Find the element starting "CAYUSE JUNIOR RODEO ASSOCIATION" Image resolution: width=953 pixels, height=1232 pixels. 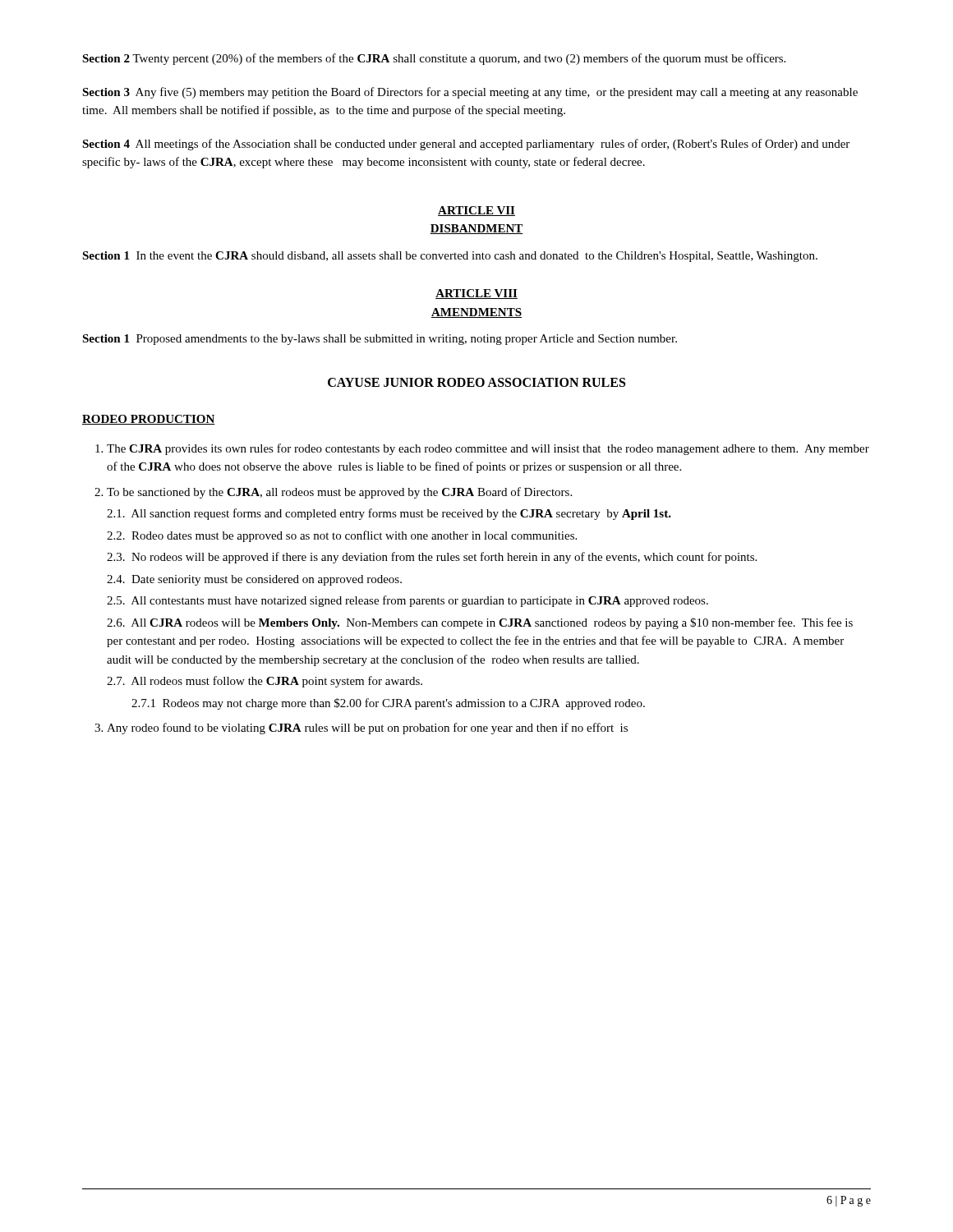(x=476, y=382)
